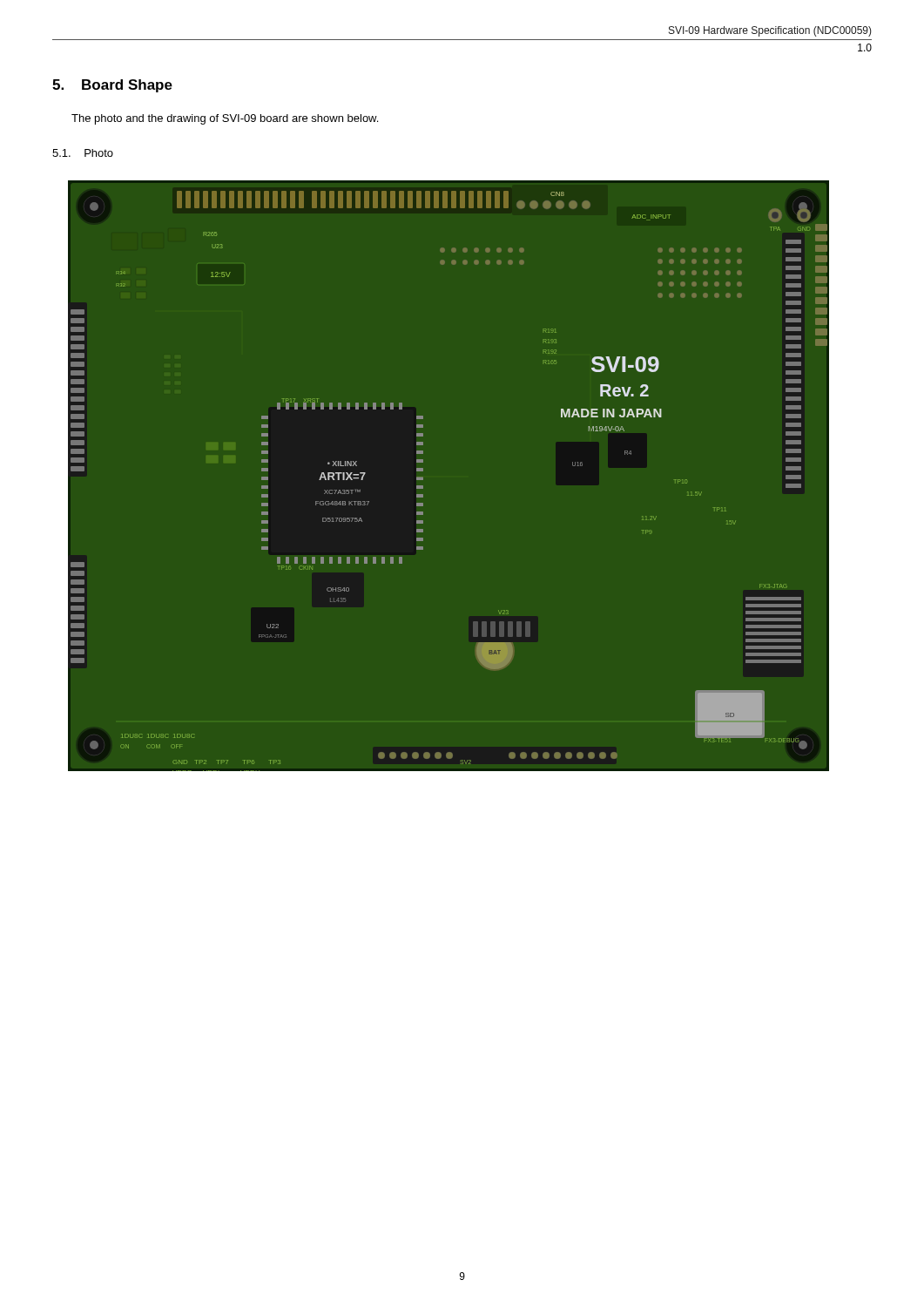Select the text starting "5.1. Photo"
Screen dimensions: 1307x924
pyautogui.click(x=83, y=153)
